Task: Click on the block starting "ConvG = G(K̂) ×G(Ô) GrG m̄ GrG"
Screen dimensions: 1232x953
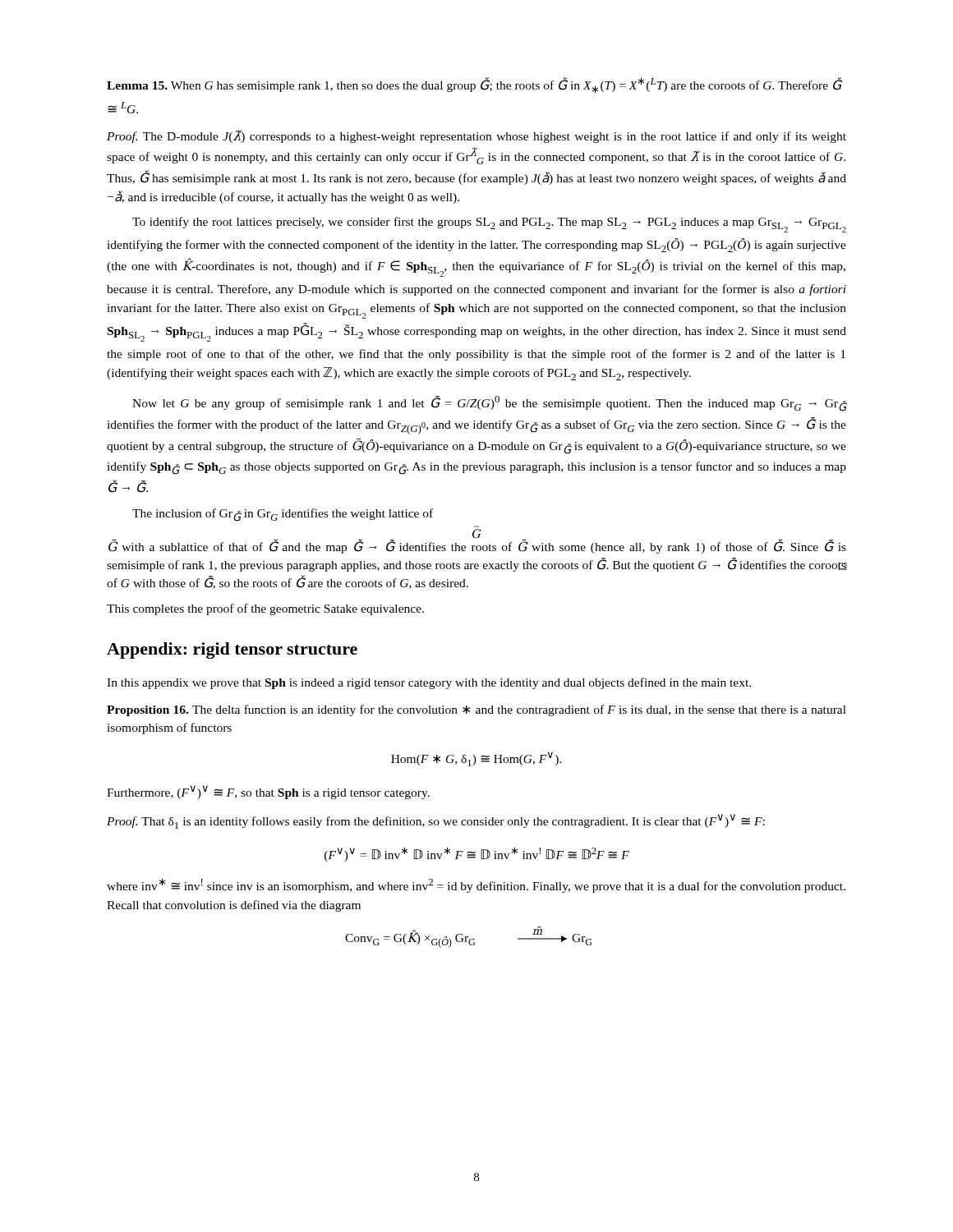Action: pyautogui.click(x=476, y=940)
